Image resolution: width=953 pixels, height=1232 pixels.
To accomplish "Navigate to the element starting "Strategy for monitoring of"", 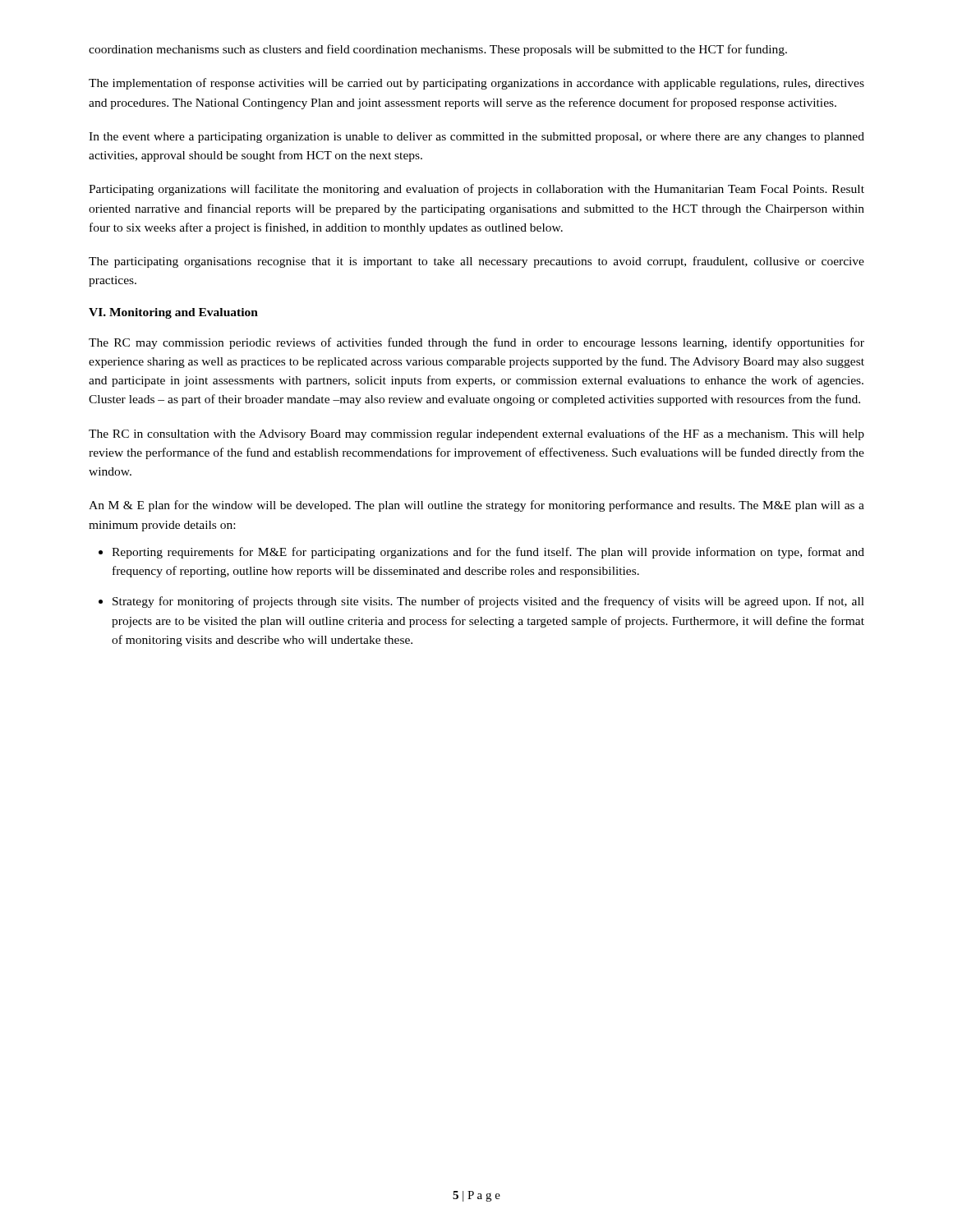I will [488, 620].
